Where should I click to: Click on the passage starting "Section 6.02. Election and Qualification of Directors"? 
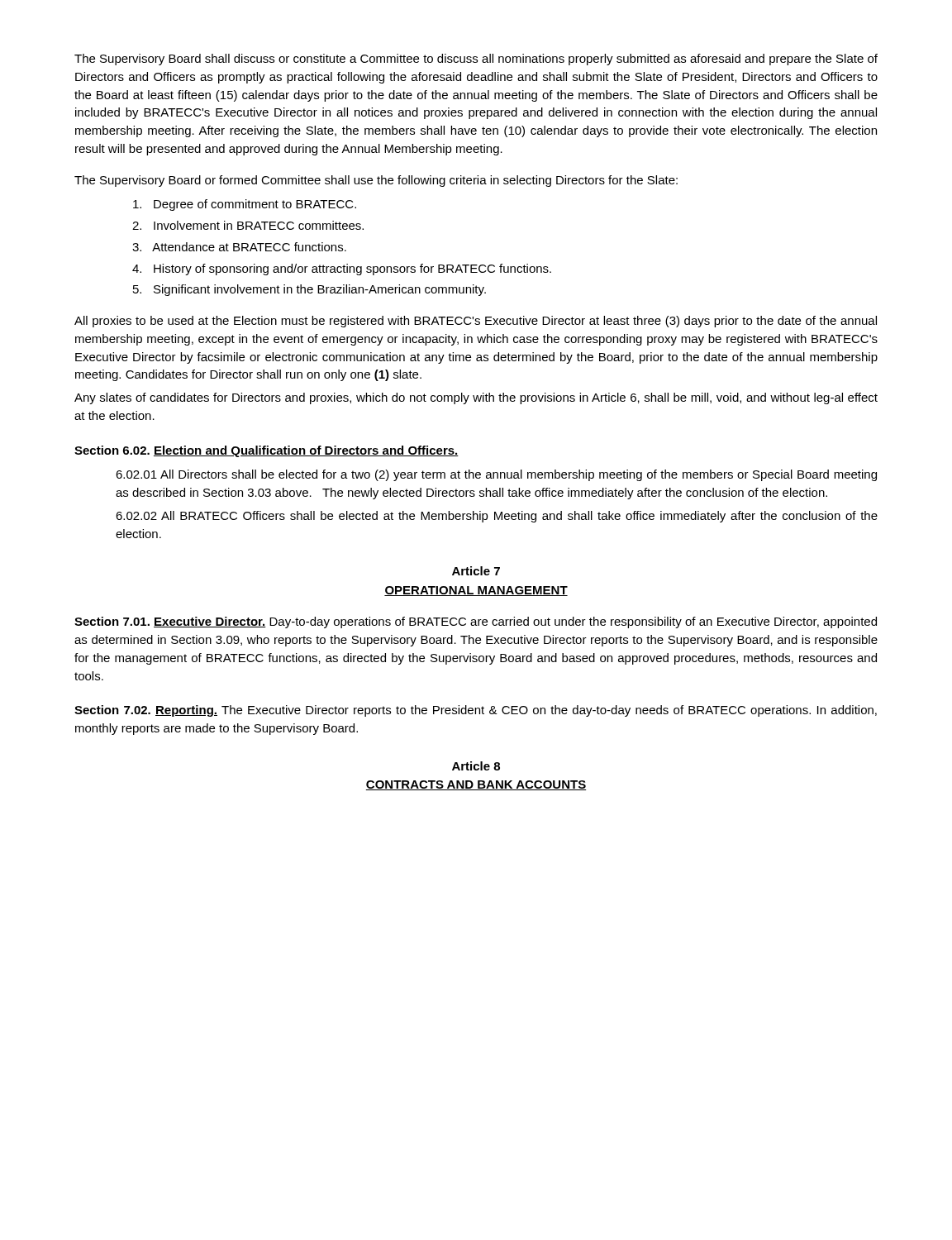(266, 450)
